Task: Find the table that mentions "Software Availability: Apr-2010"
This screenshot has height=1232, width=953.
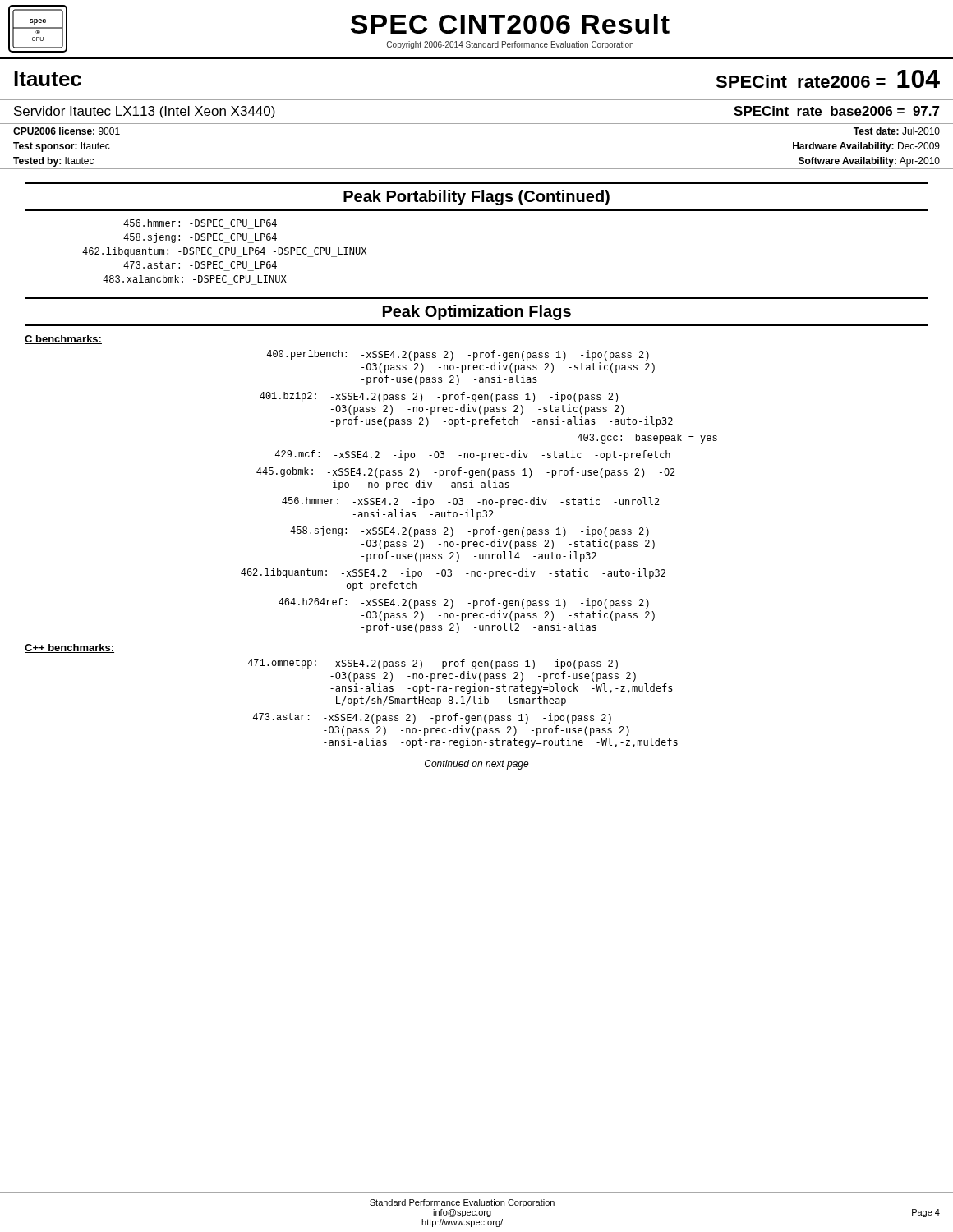Action: 476,147
